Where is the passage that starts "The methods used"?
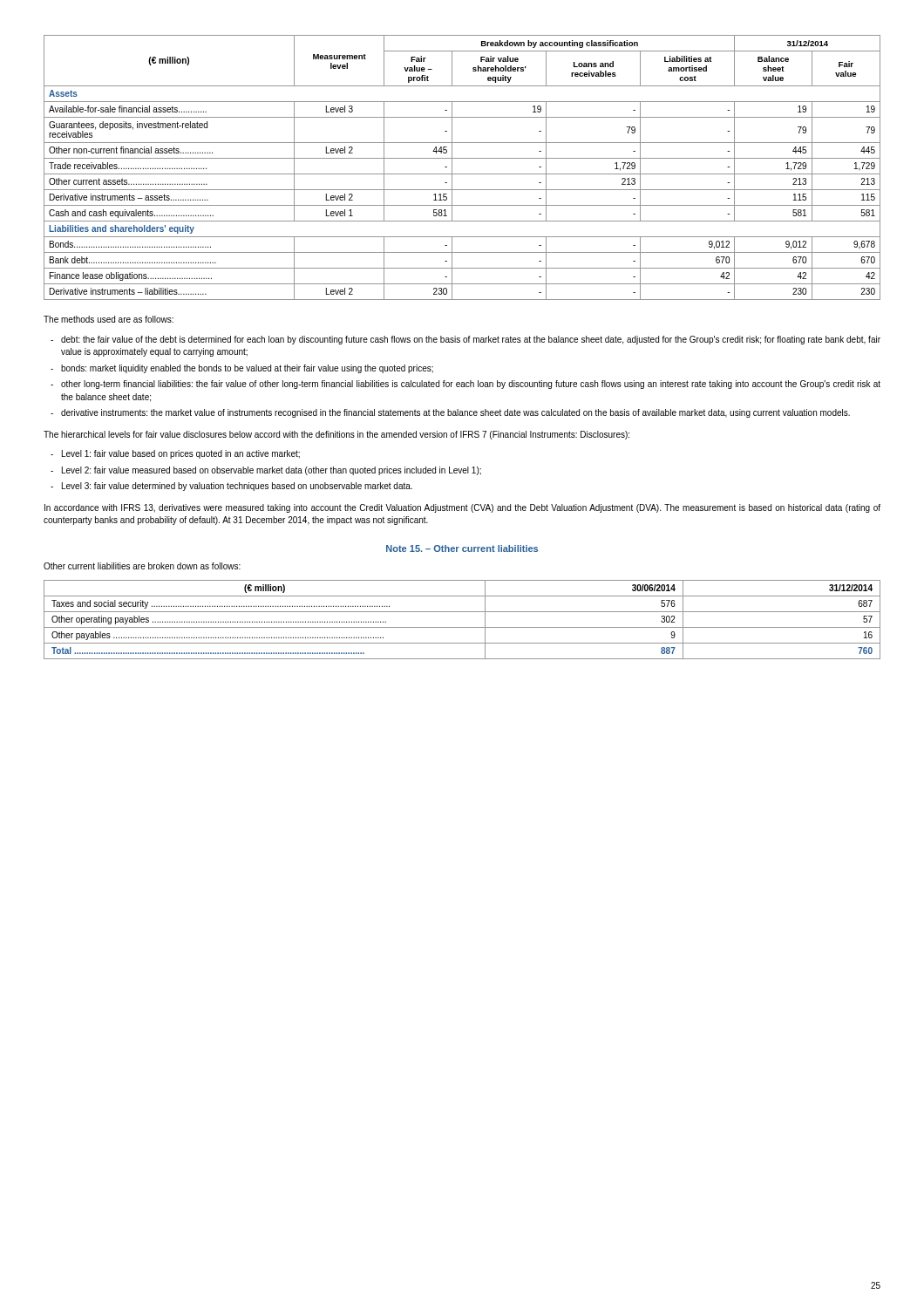 (x=109, y=320)
